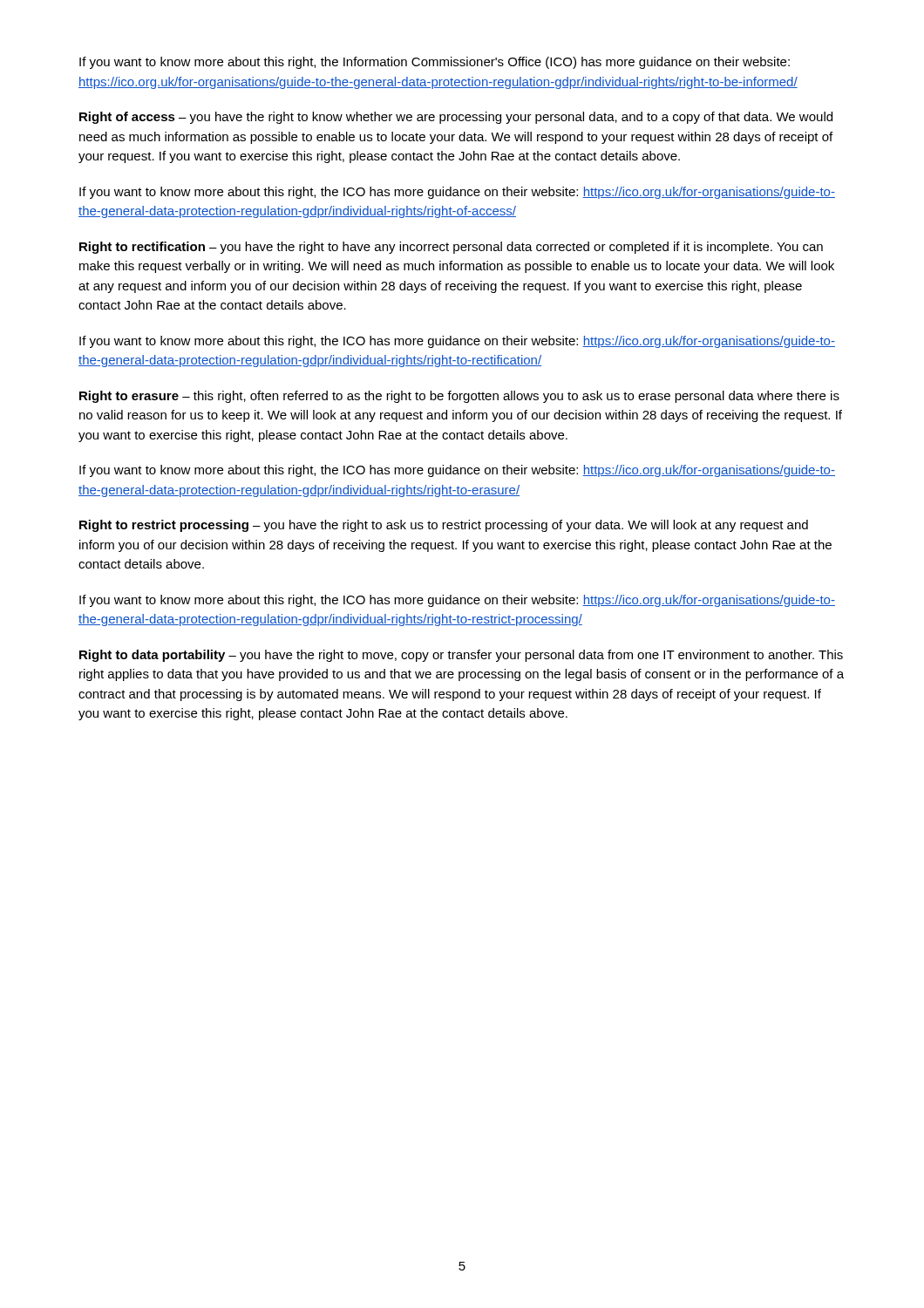
Task: Locate the element starting "Right to erasure – this right,"
Action: coord(460,415)
